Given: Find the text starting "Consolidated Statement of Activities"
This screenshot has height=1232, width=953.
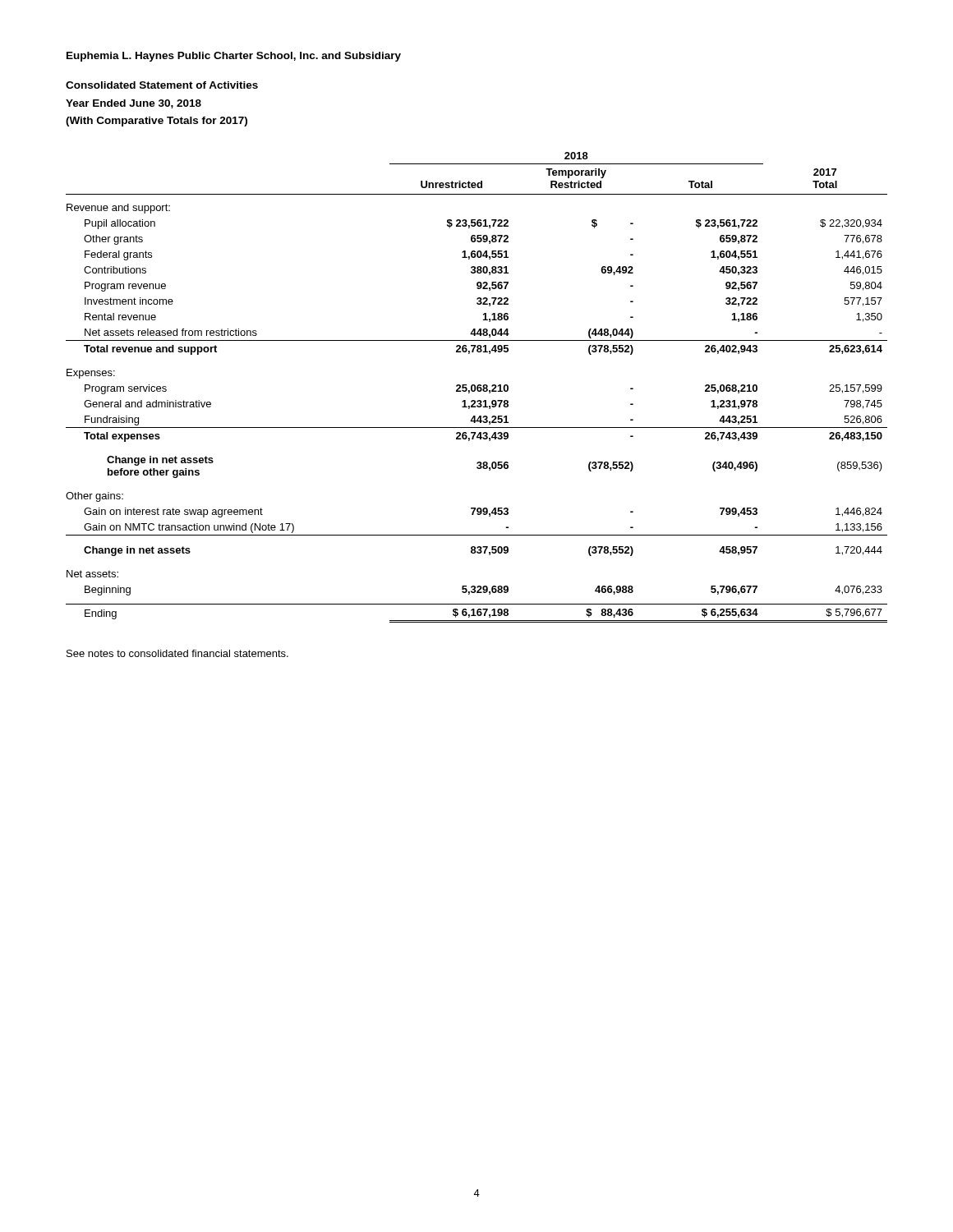Looking at the screenshot, I should point(162,103).
